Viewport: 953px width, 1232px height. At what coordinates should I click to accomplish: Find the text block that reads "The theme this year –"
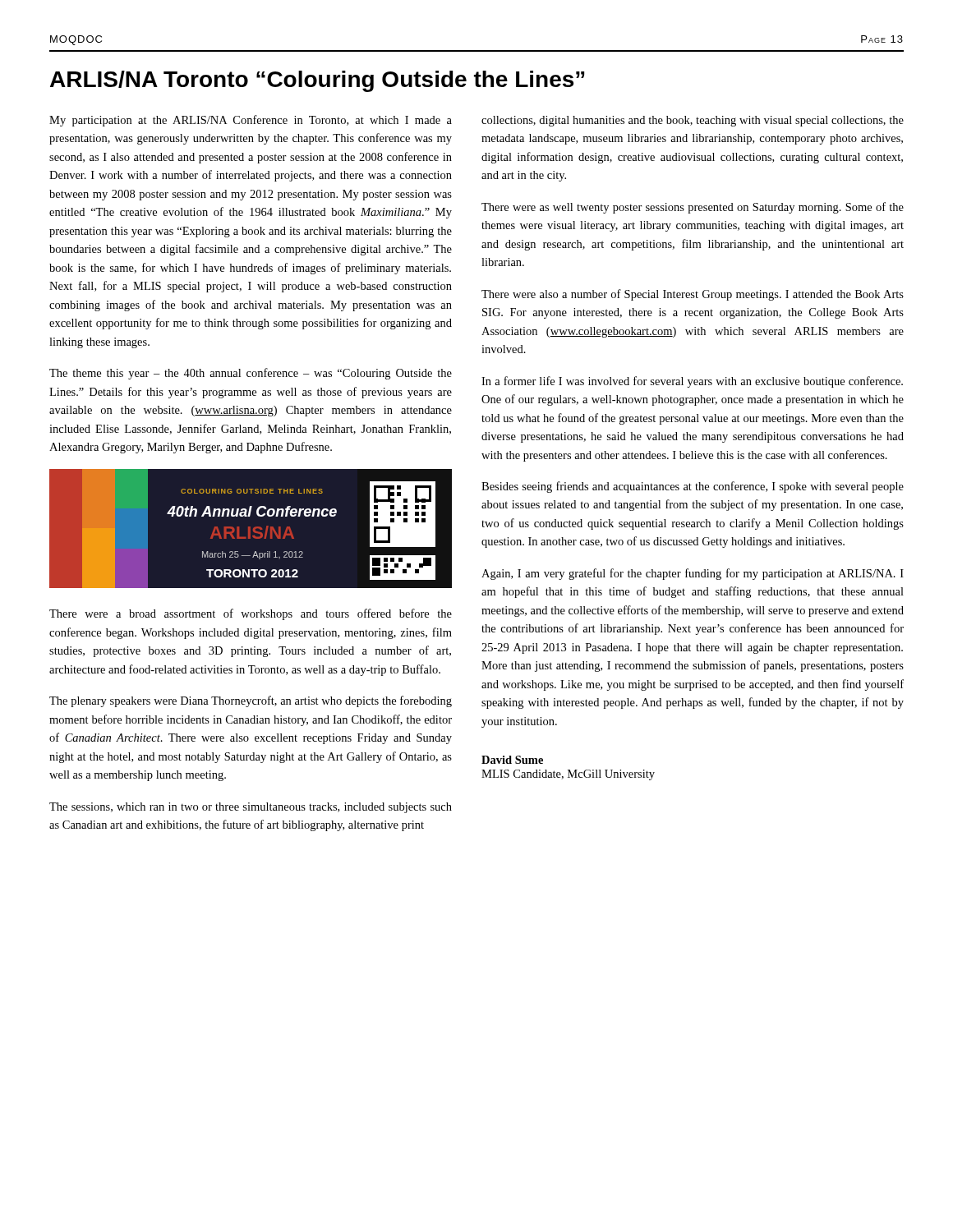click(251, 410)
